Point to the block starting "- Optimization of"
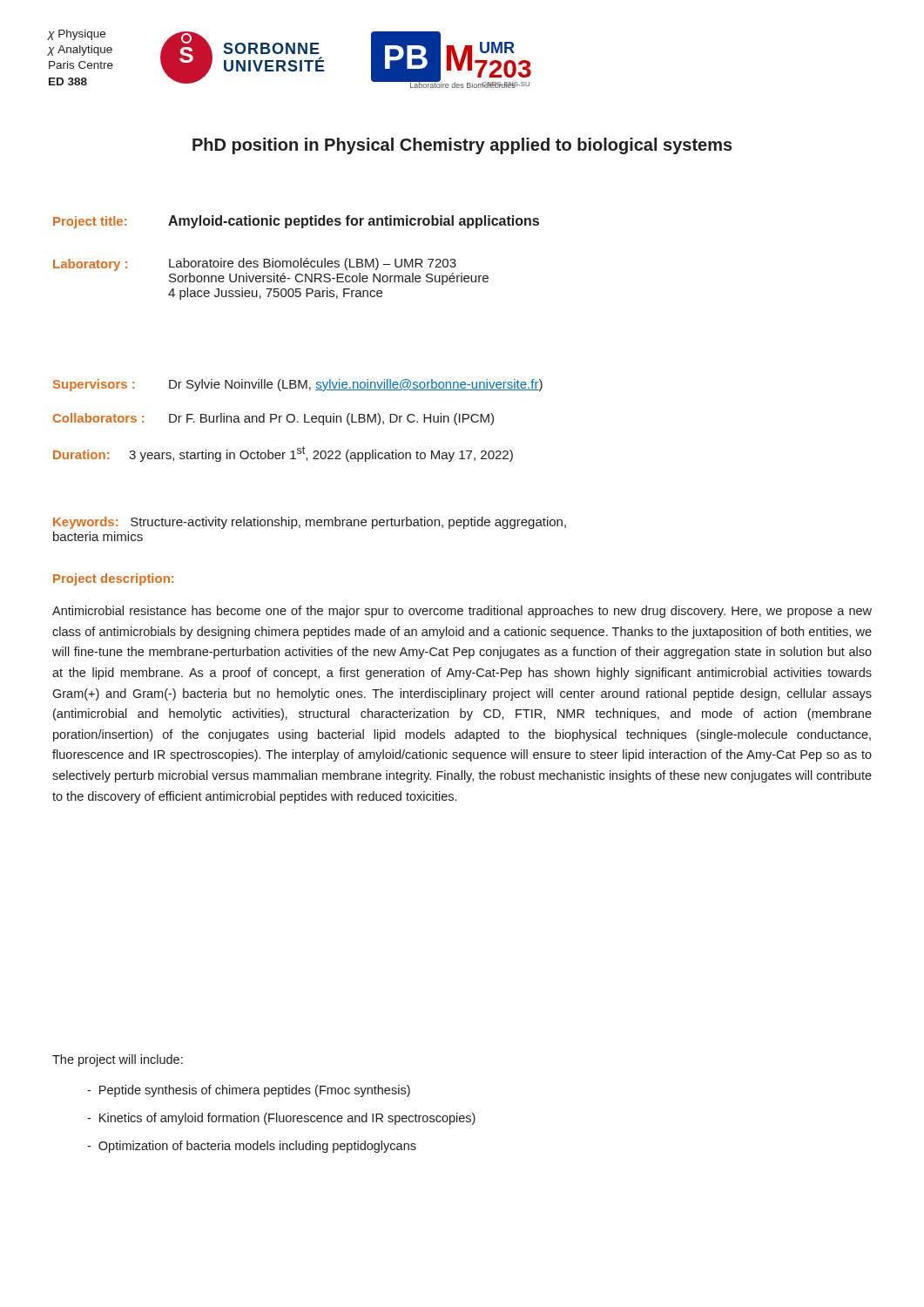 [252, 1146]
